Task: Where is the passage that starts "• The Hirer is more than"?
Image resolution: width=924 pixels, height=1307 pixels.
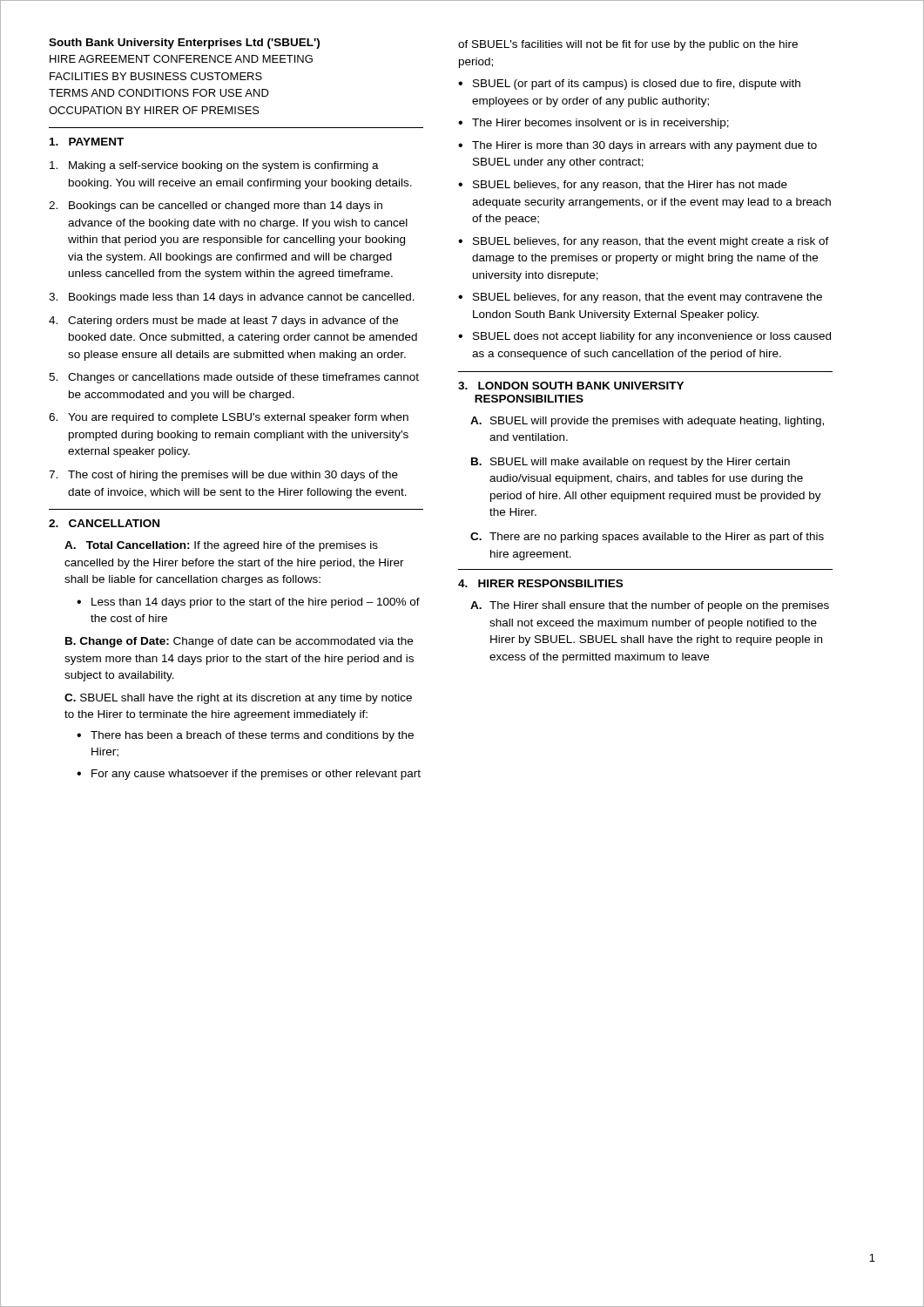Action: point(645,154)
